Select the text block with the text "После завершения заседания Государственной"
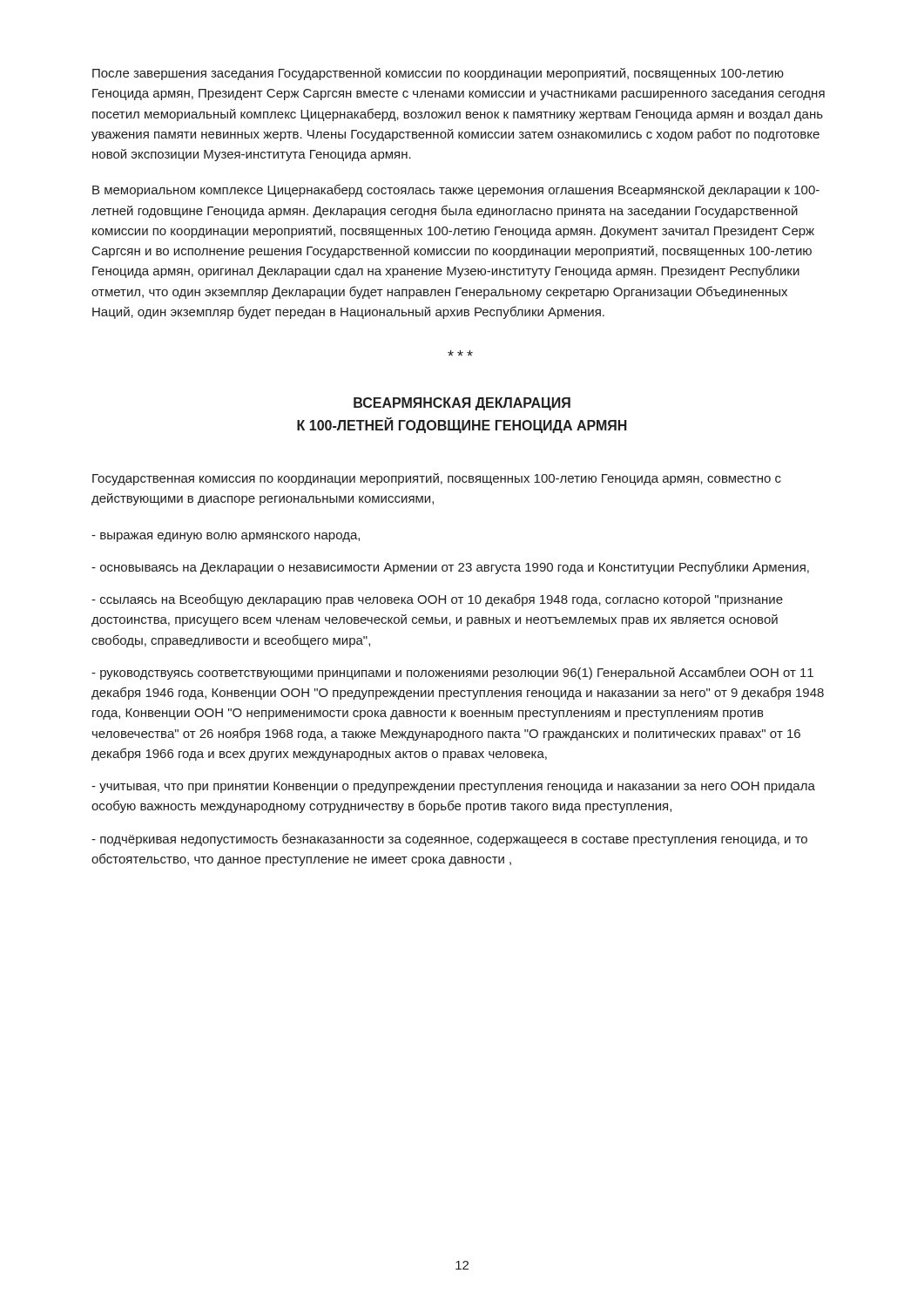 coord(458,113)
